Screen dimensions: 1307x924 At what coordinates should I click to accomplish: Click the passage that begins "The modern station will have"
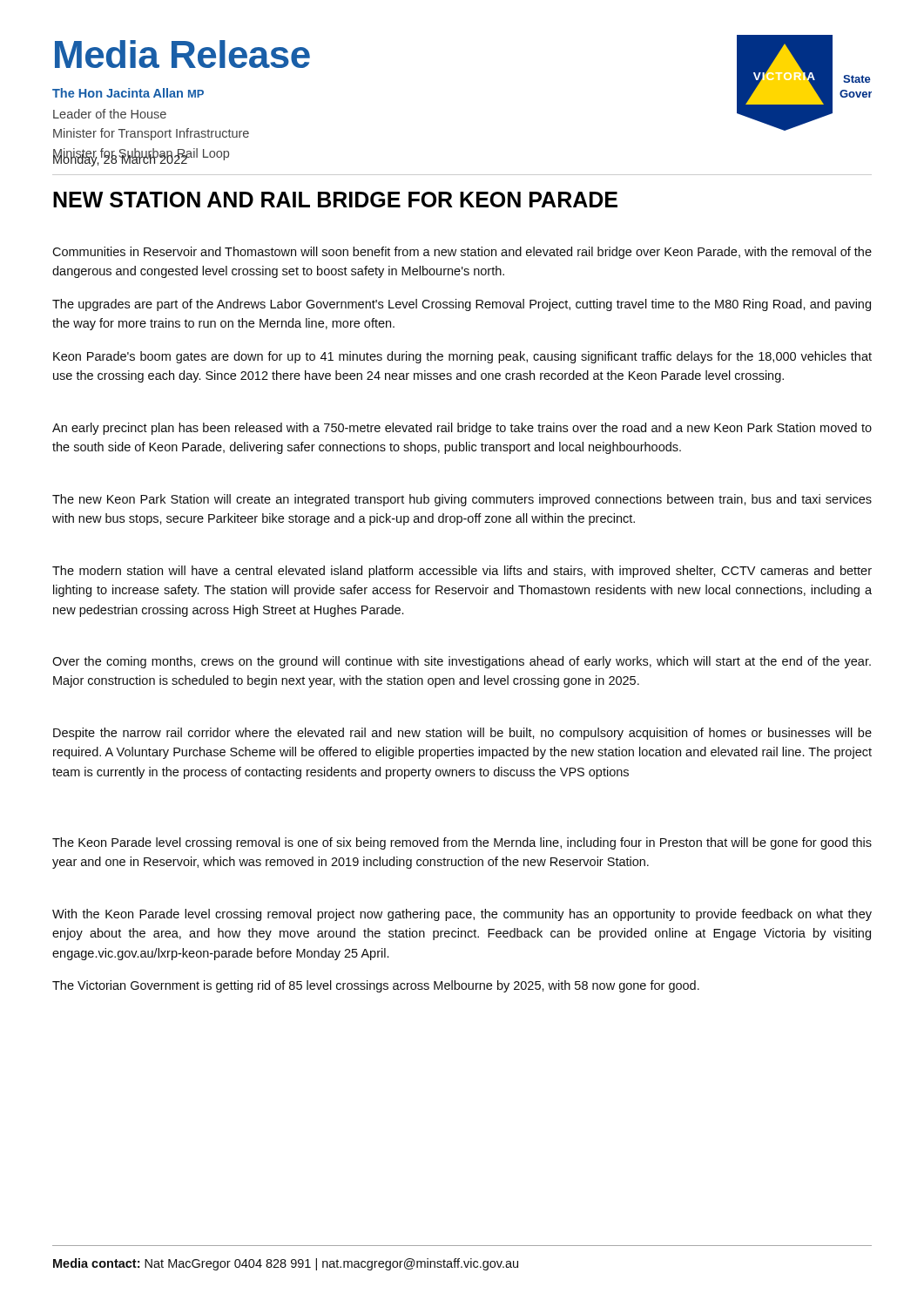(x=462, y=590)
